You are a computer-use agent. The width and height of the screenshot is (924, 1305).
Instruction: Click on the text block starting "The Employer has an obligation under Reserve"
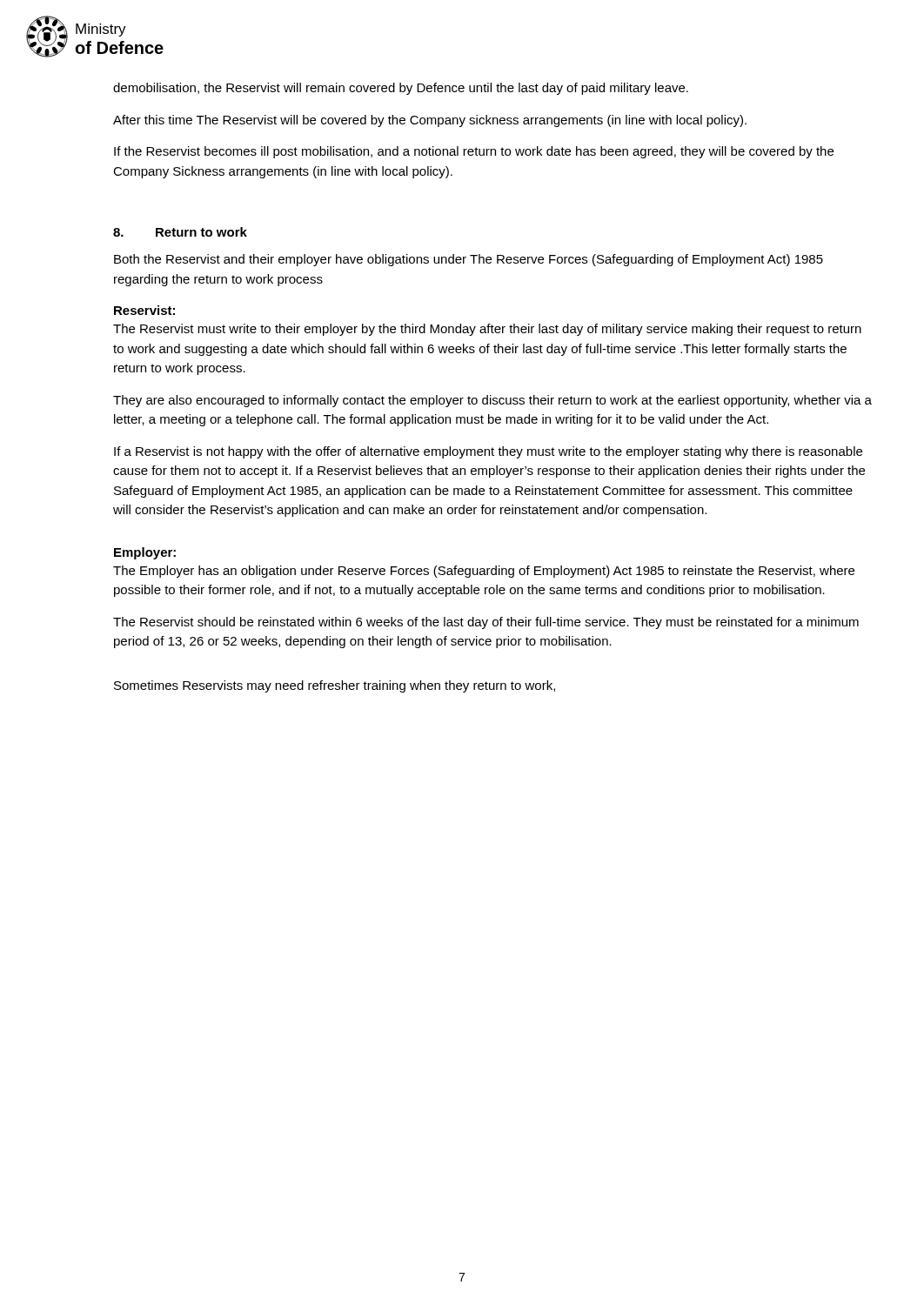click(484, 580)
